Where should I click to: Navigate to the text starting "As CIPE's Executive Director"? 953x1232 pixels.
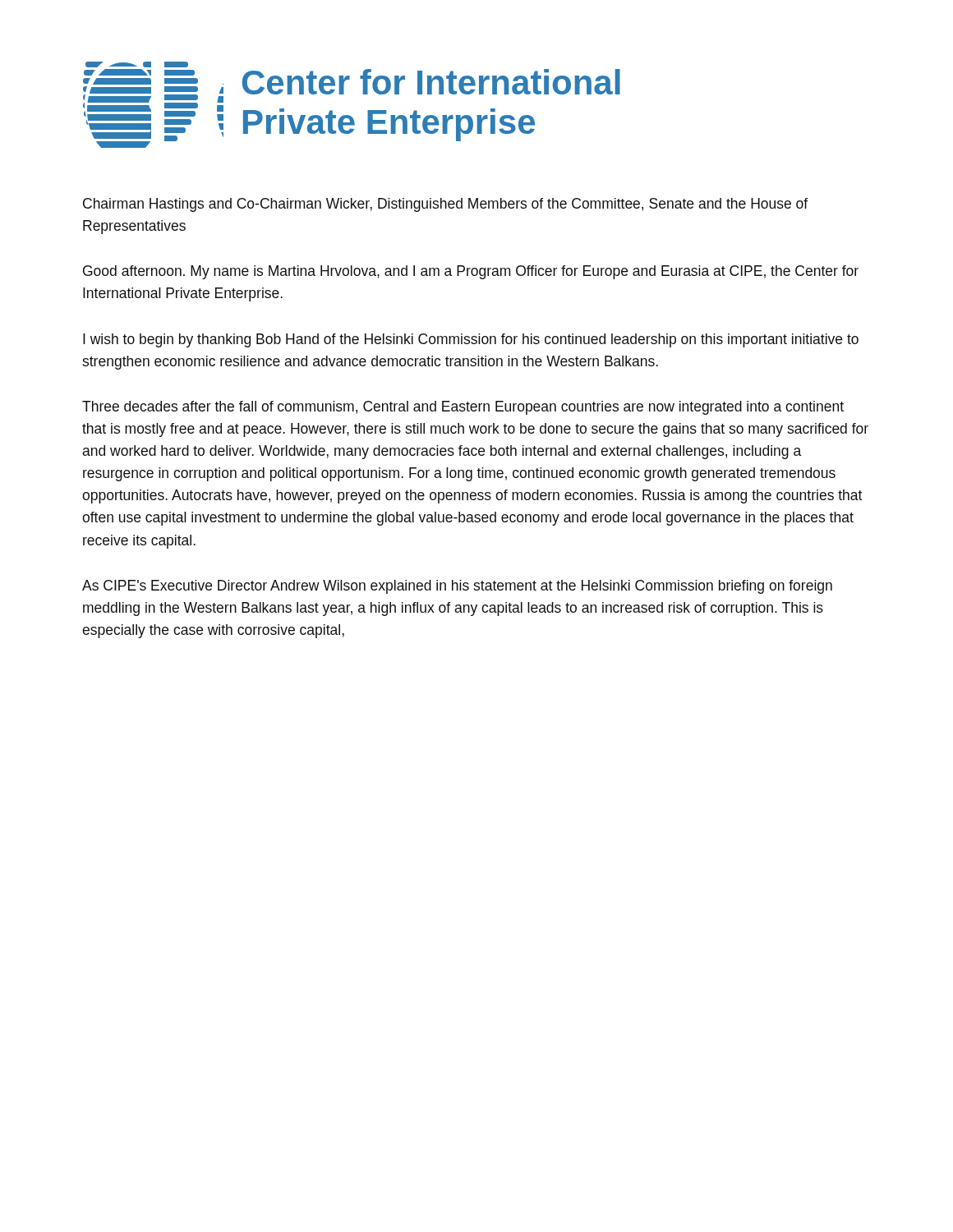click(x=457, y=608)
